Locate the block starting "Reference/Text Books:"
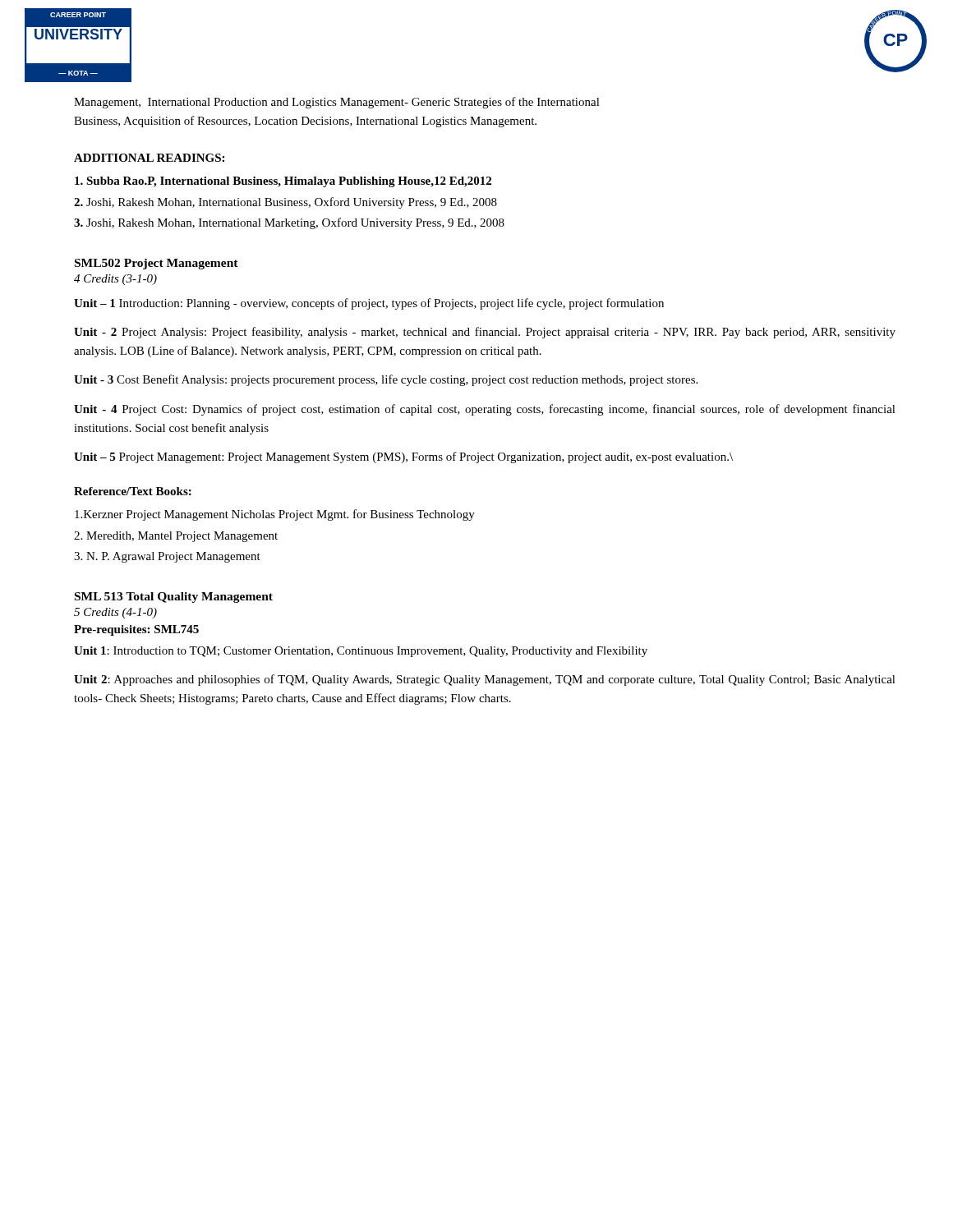Image resolution: width=953 pixels, height=1232 pixels. tap(133, 491)
